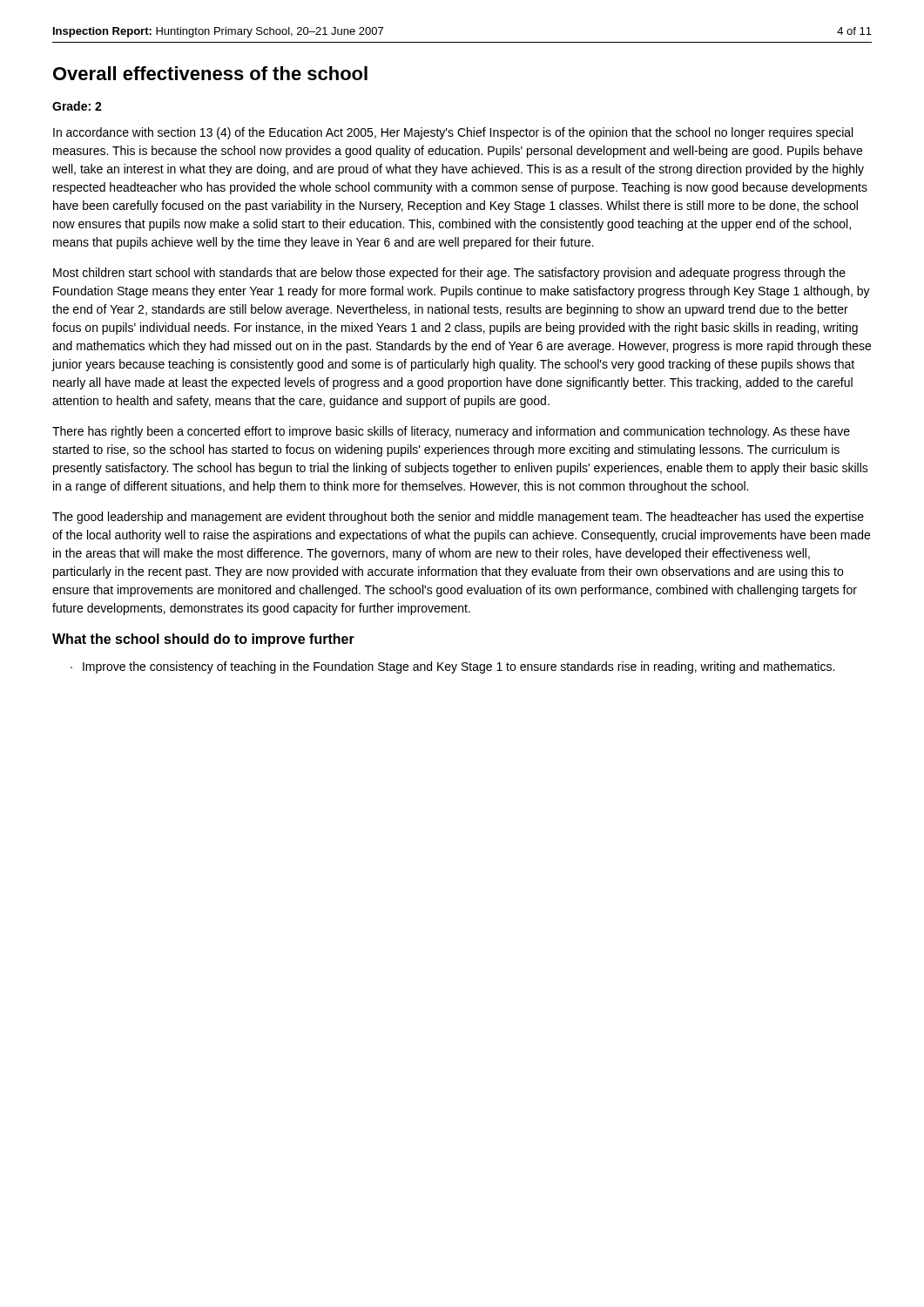Find the section header that says "What the school"
Viewport: 924px width, 1307px height.
tap(203, 639)
